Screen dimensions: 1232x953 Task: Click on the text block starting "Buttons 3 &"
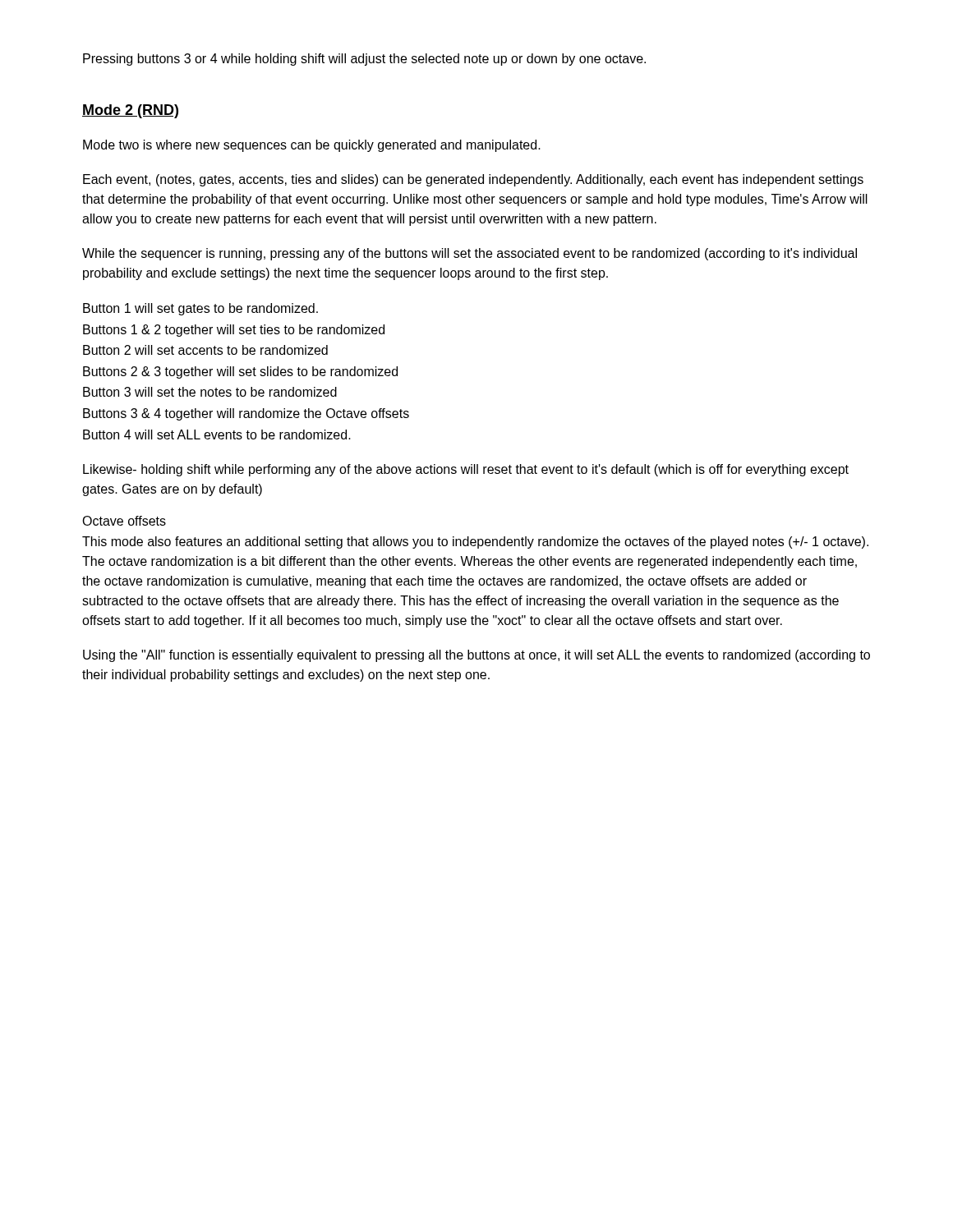point(246,414)
